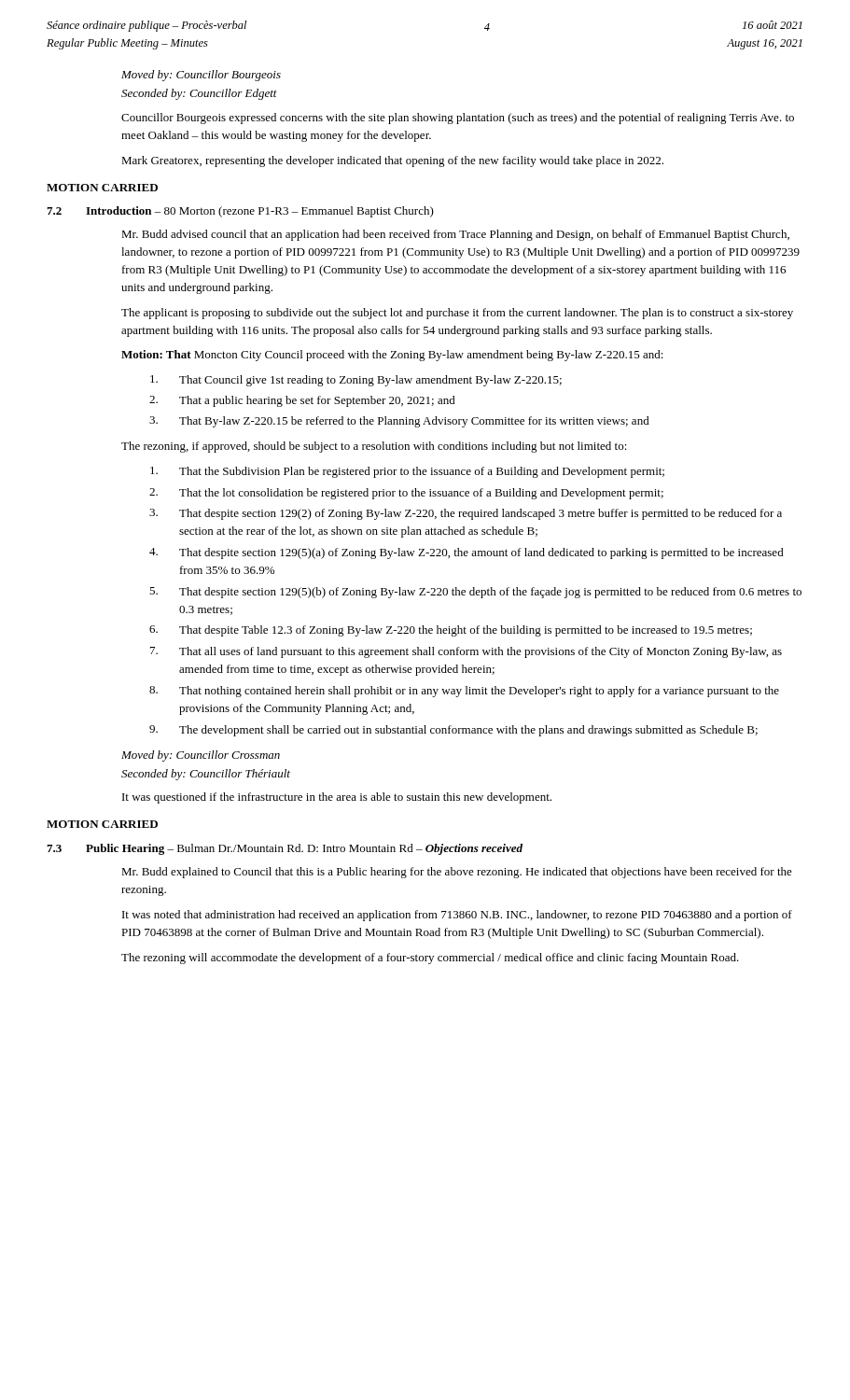Find the list item that reads "8. That nothing contained herein shall prohibit or"

[476, 700]
